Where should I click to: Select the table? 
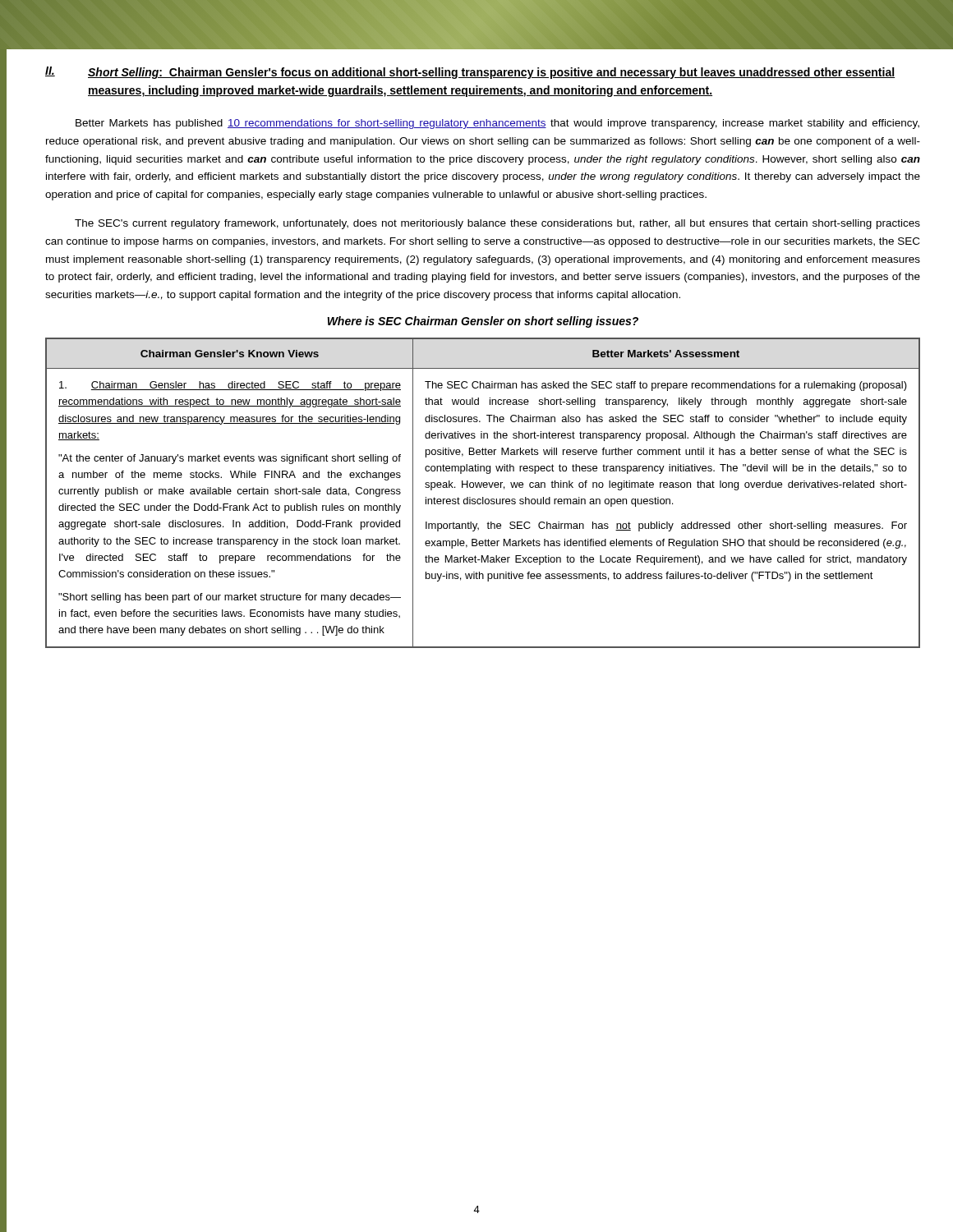[483, 493]
